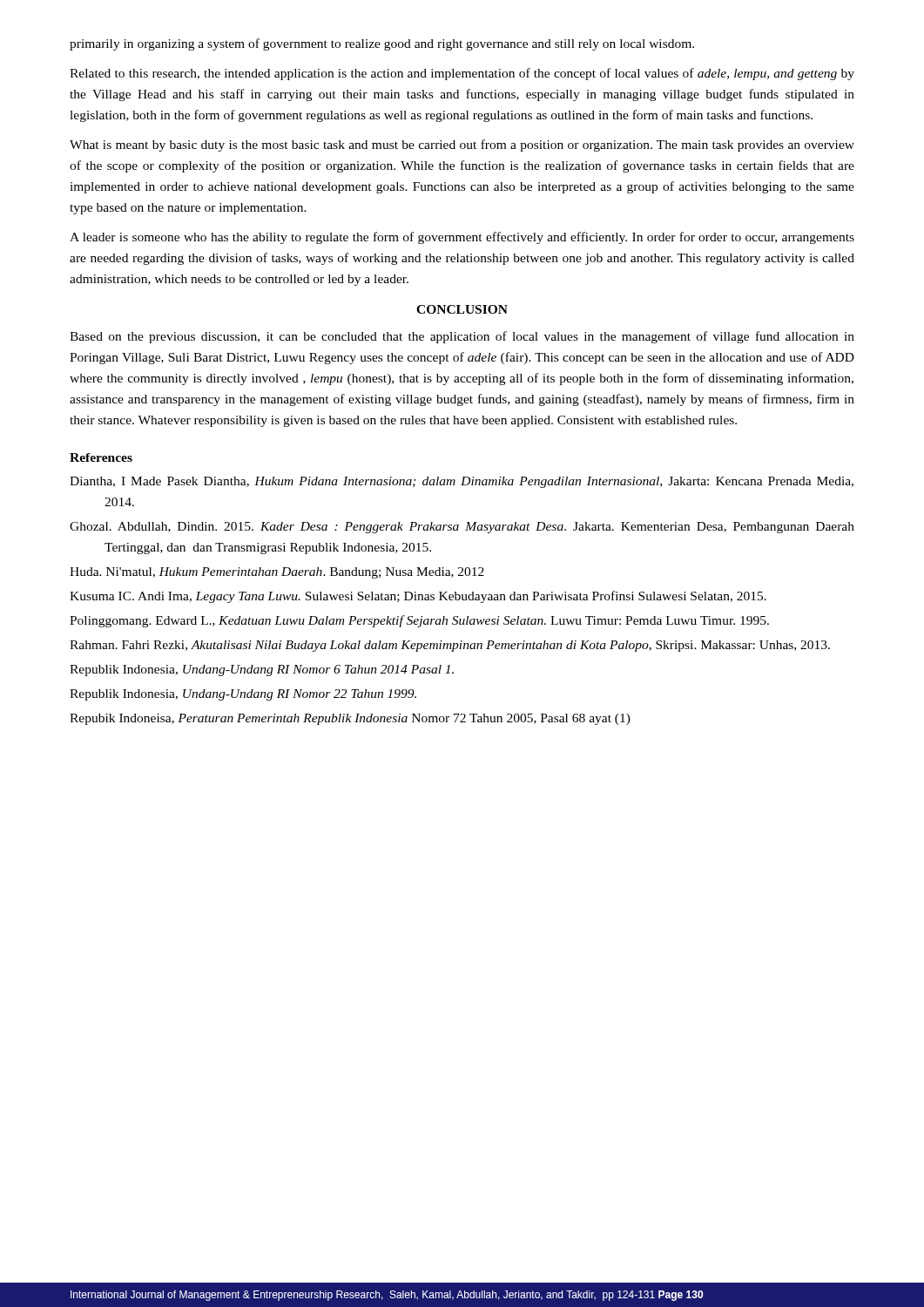Click on the text block that reads "A leader is someone who has the"

point(462,258)
